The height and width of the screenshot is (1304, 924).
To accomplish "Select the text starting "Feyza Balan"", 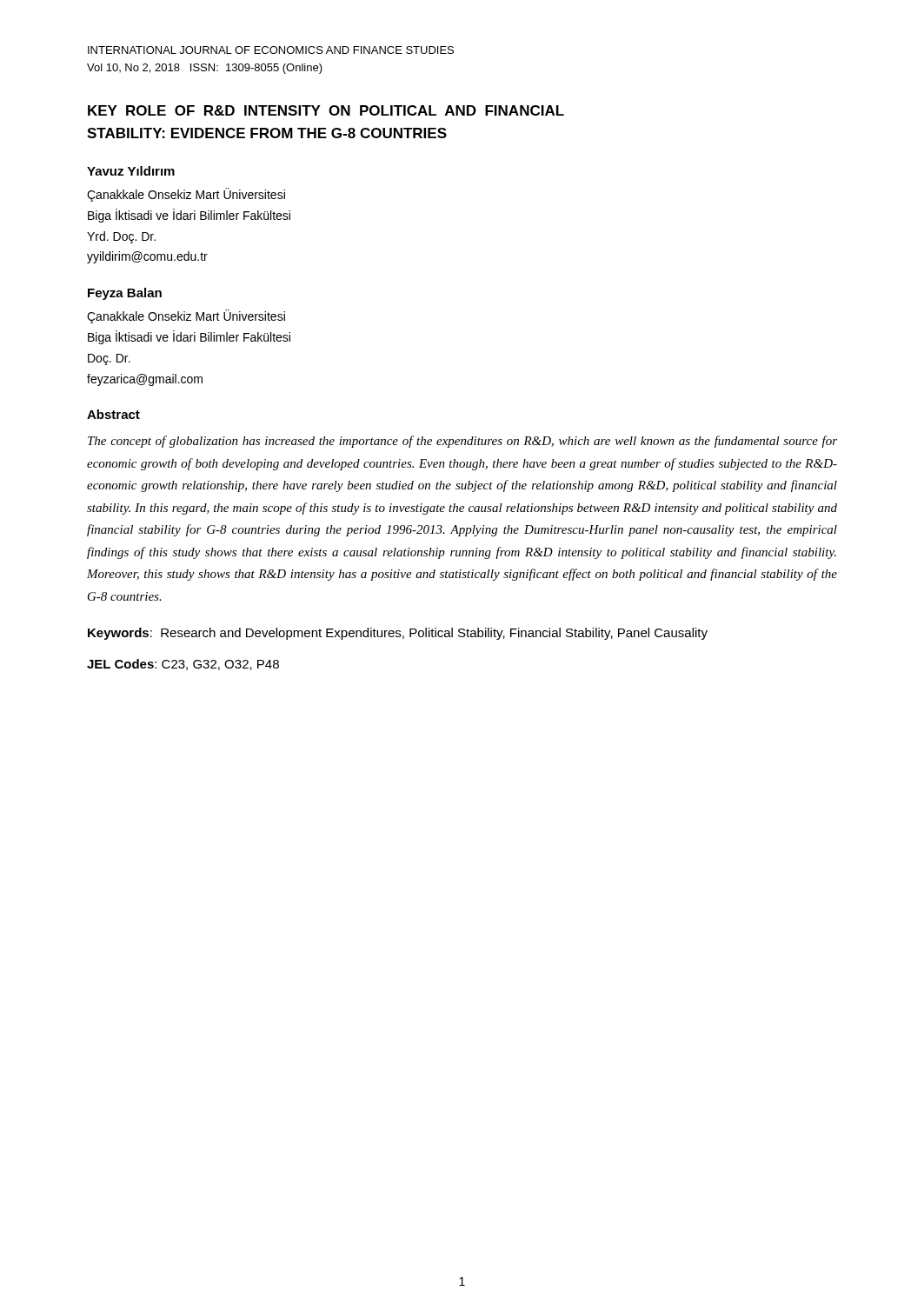I will click(125, 293).
